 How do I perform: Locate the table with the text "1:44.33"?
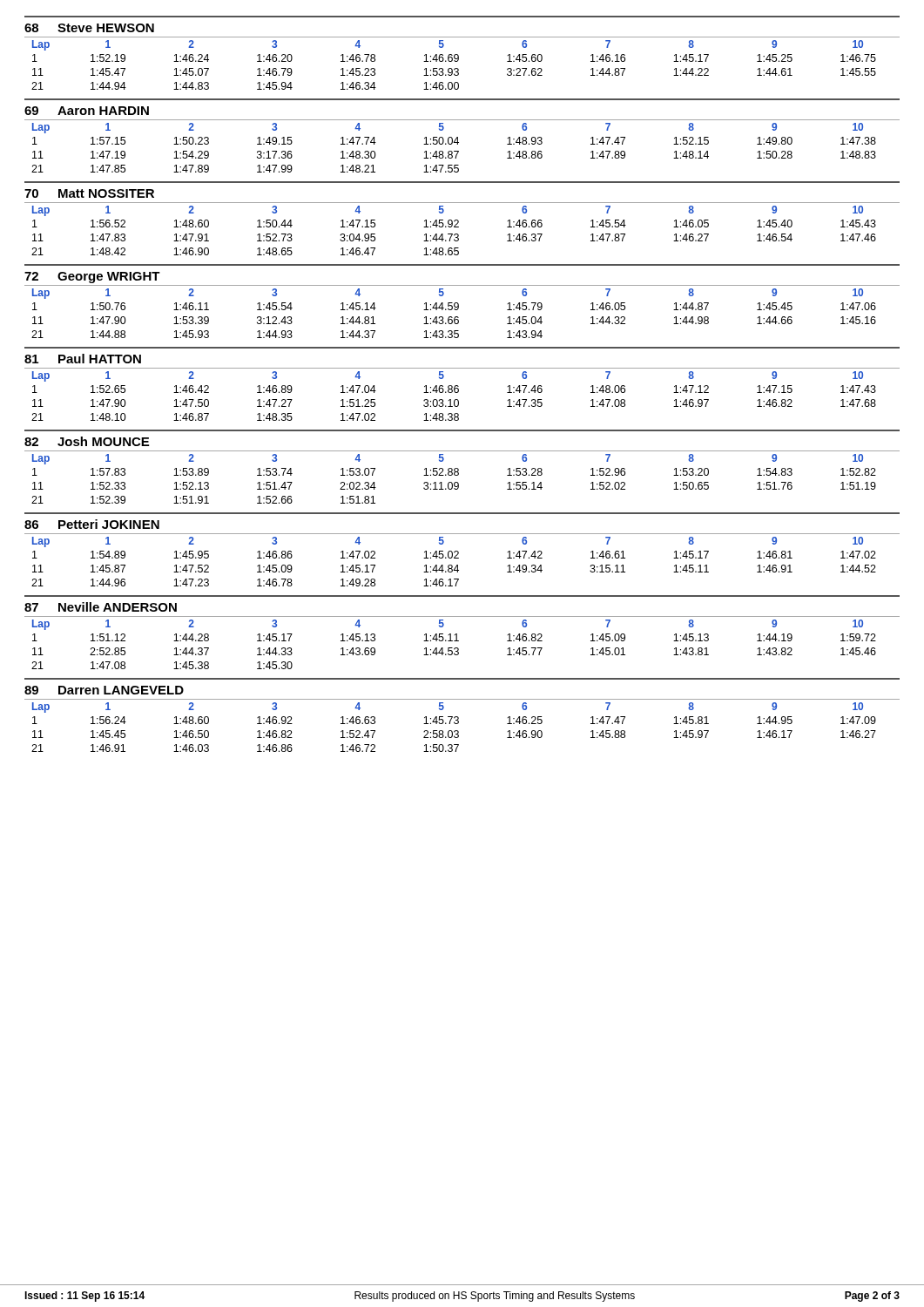click(462, 634)
